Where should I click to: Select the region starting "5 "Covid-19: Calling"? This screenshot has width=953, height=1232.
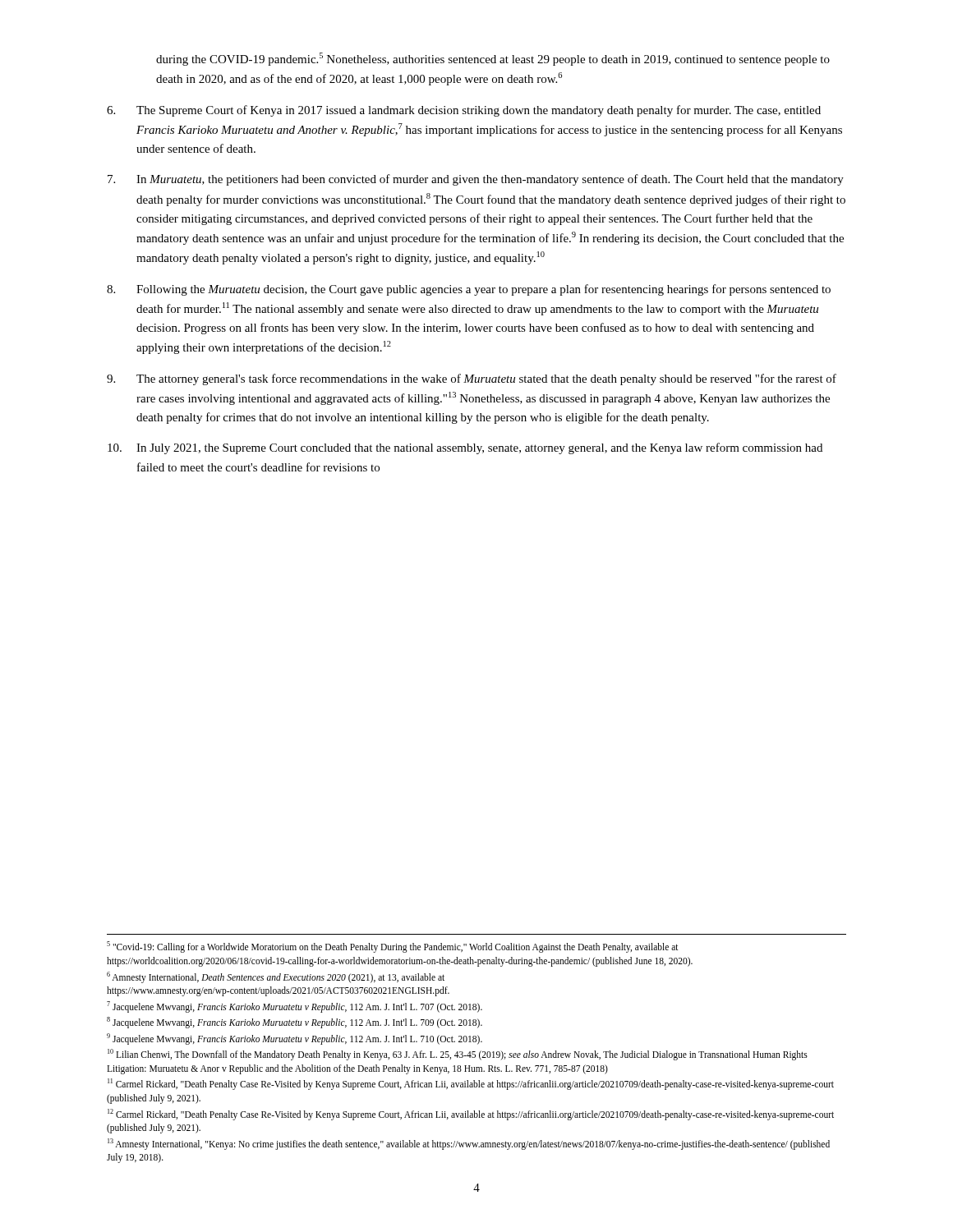pyautogui.click(x=400, y=953)
